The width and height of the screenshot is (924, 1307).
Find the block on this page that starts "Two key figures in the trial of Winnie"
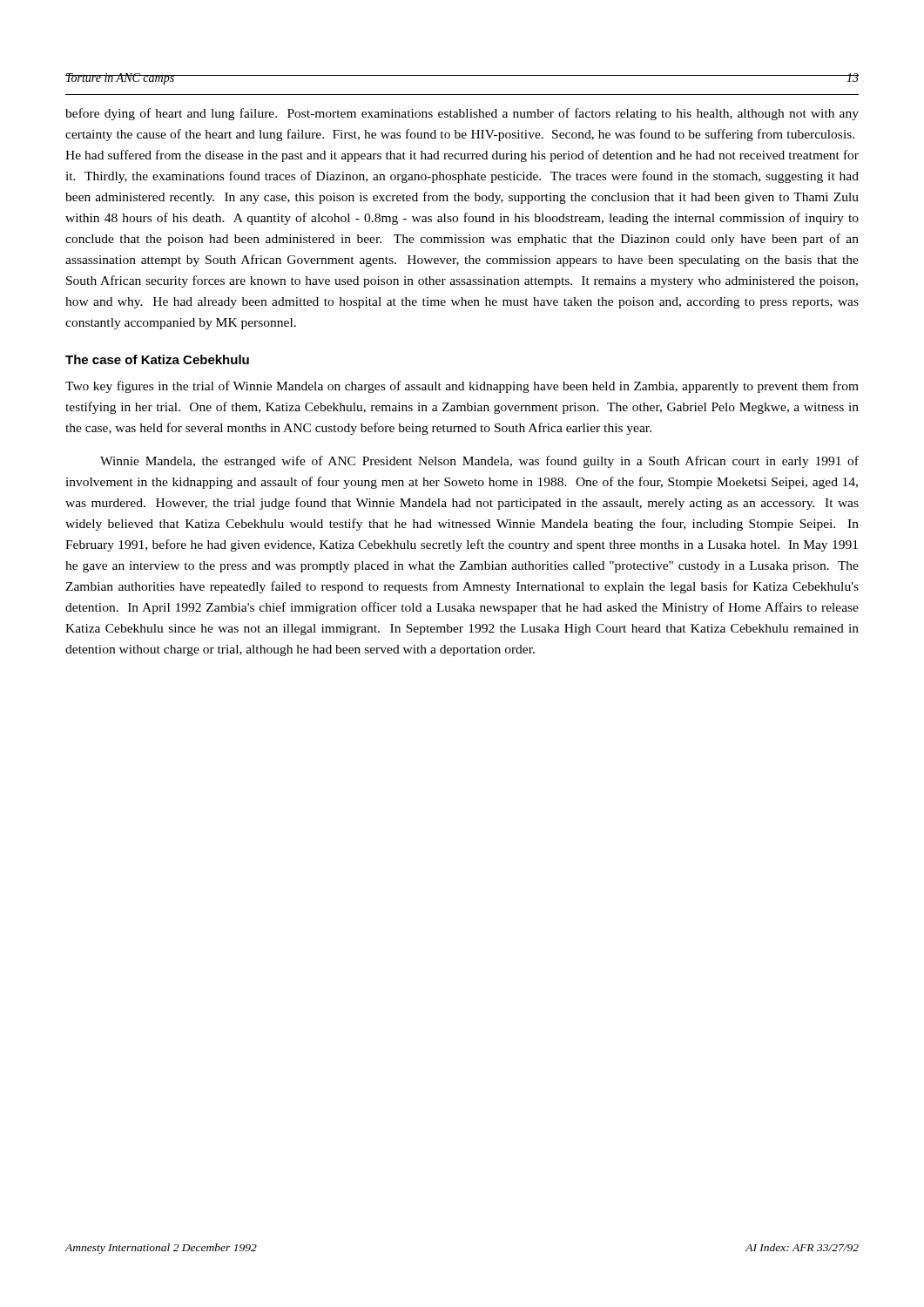[462, 407]
